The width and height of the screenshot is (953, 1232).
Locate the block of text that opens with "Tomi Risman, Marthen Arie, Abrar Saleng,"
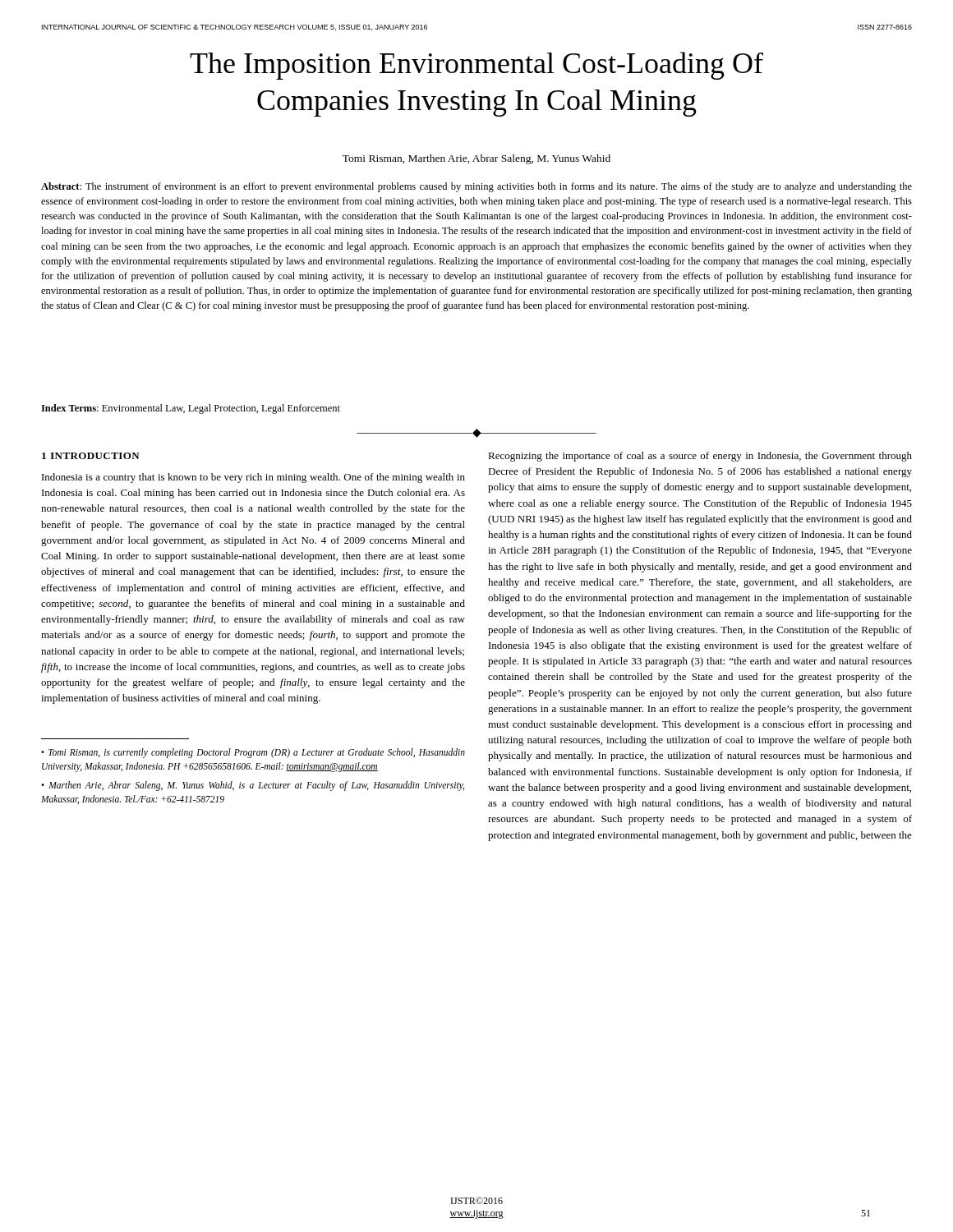click(x=476, y=158)
